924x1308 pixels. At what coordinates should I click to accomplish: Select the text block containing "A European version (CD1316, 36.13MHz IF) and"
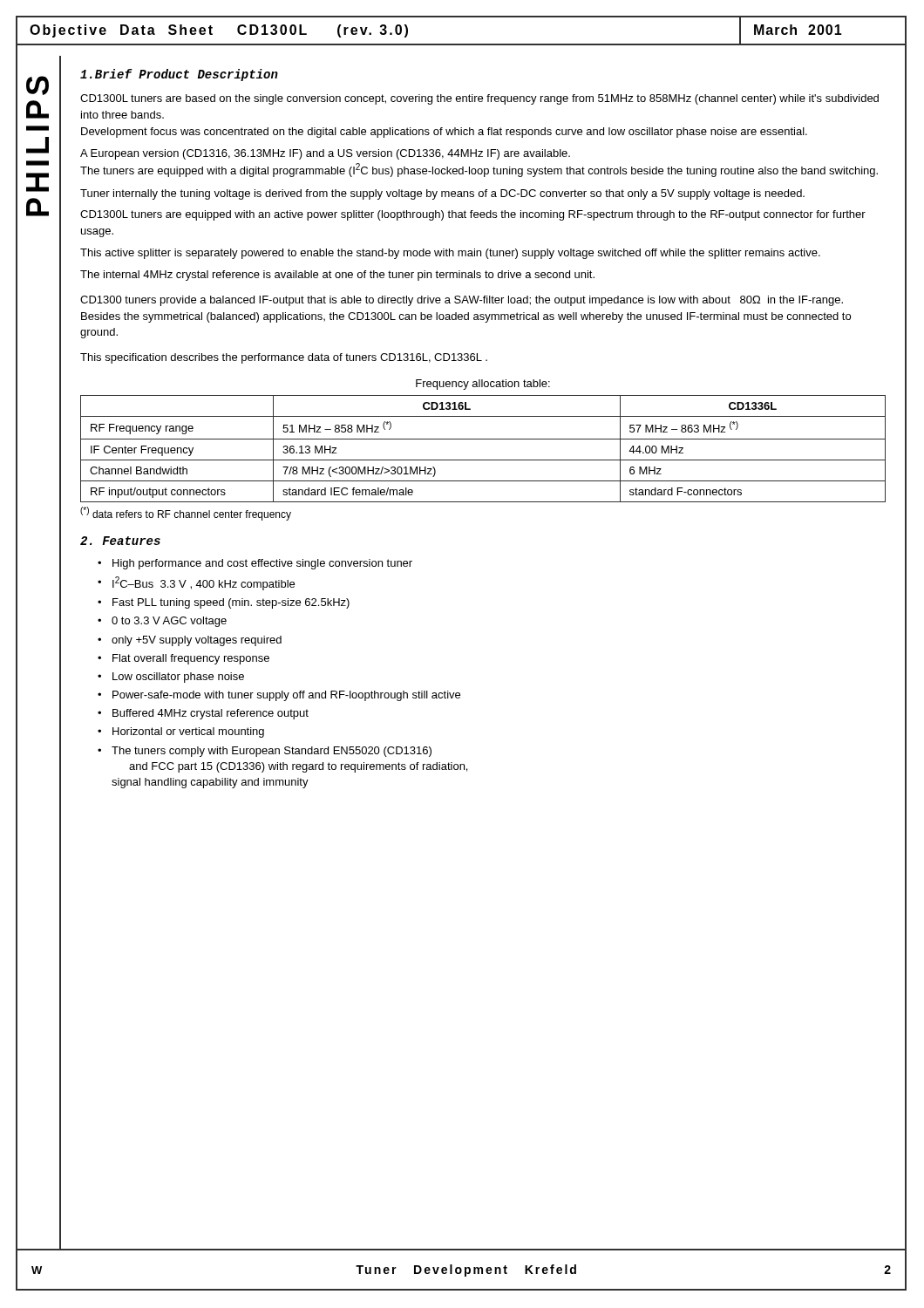tap(479, 162)
